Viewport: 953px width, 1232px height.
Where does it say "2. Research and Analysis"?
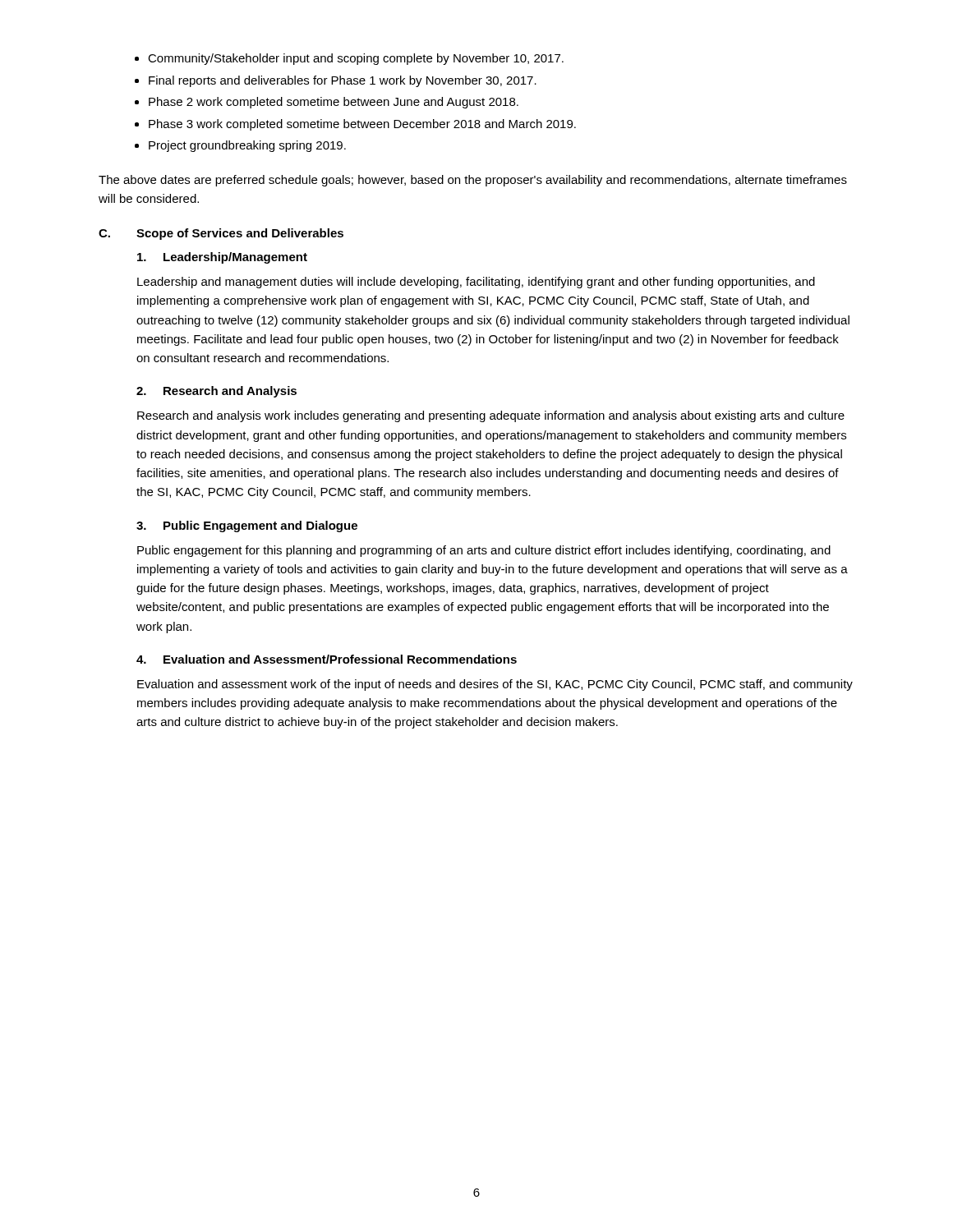pos(217,391)
